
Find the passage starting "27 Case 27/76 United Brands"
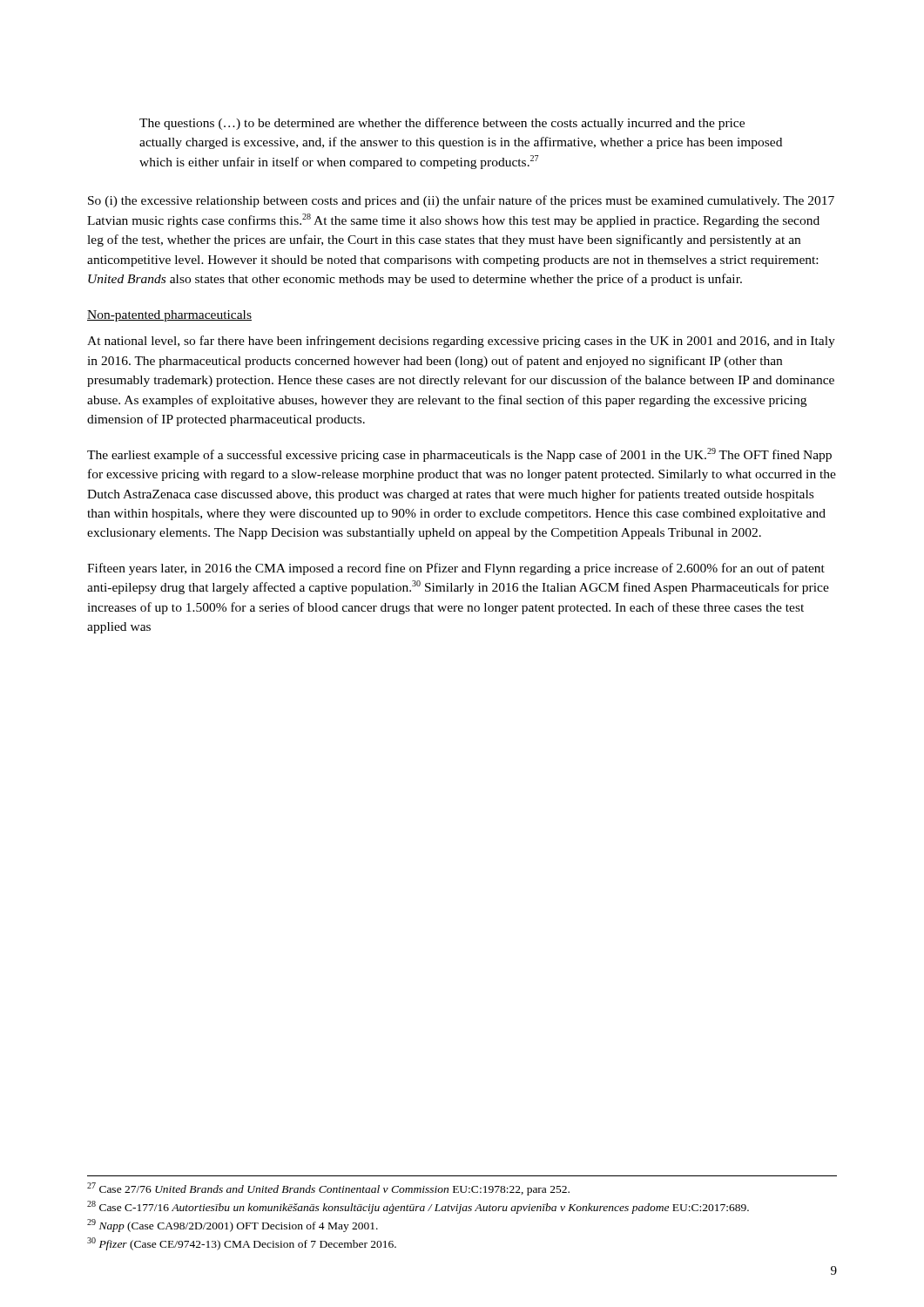[329, 1189]
